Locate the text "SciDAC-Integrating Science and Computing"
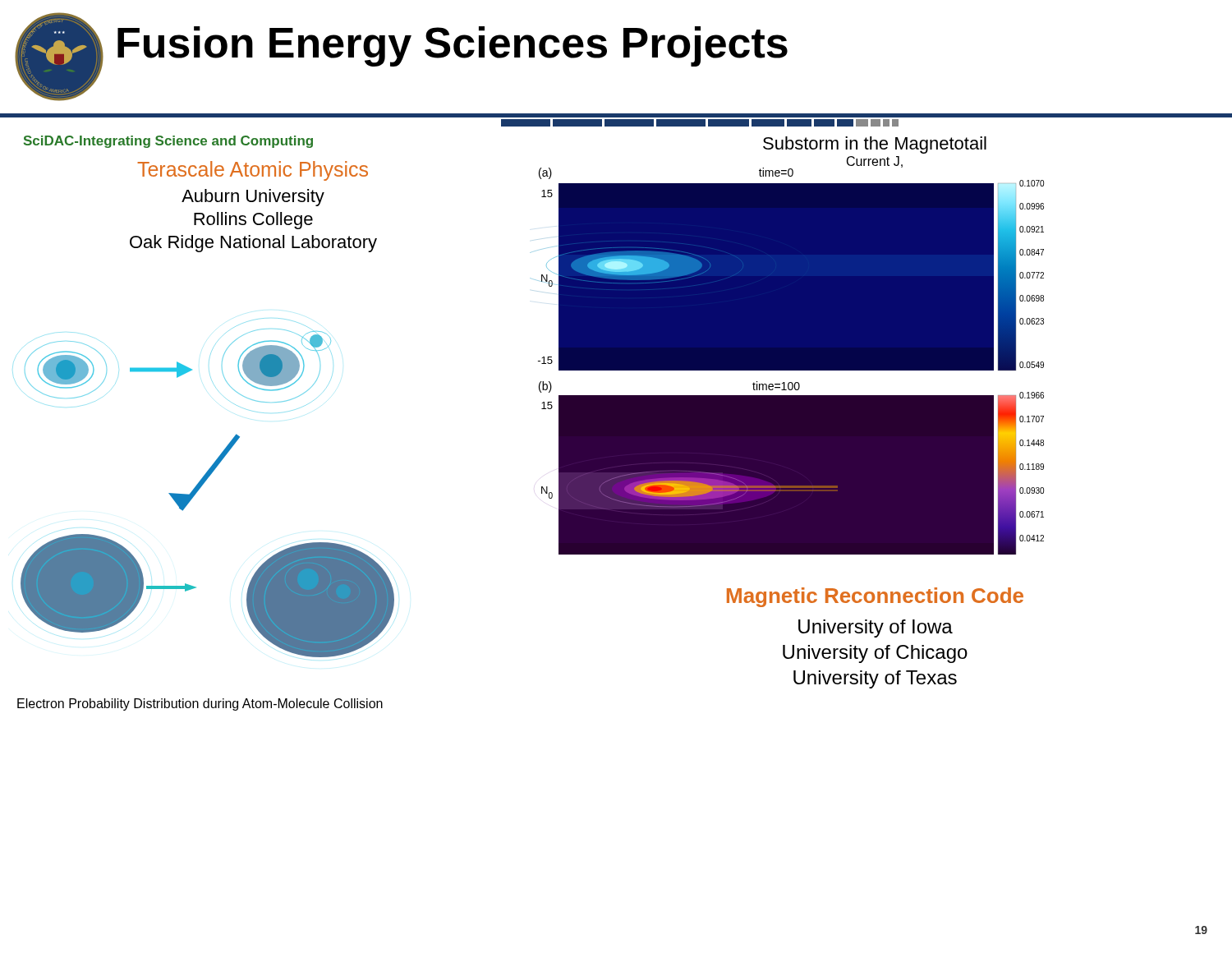This screenshot has width=1232, height=953. [168, 141]
